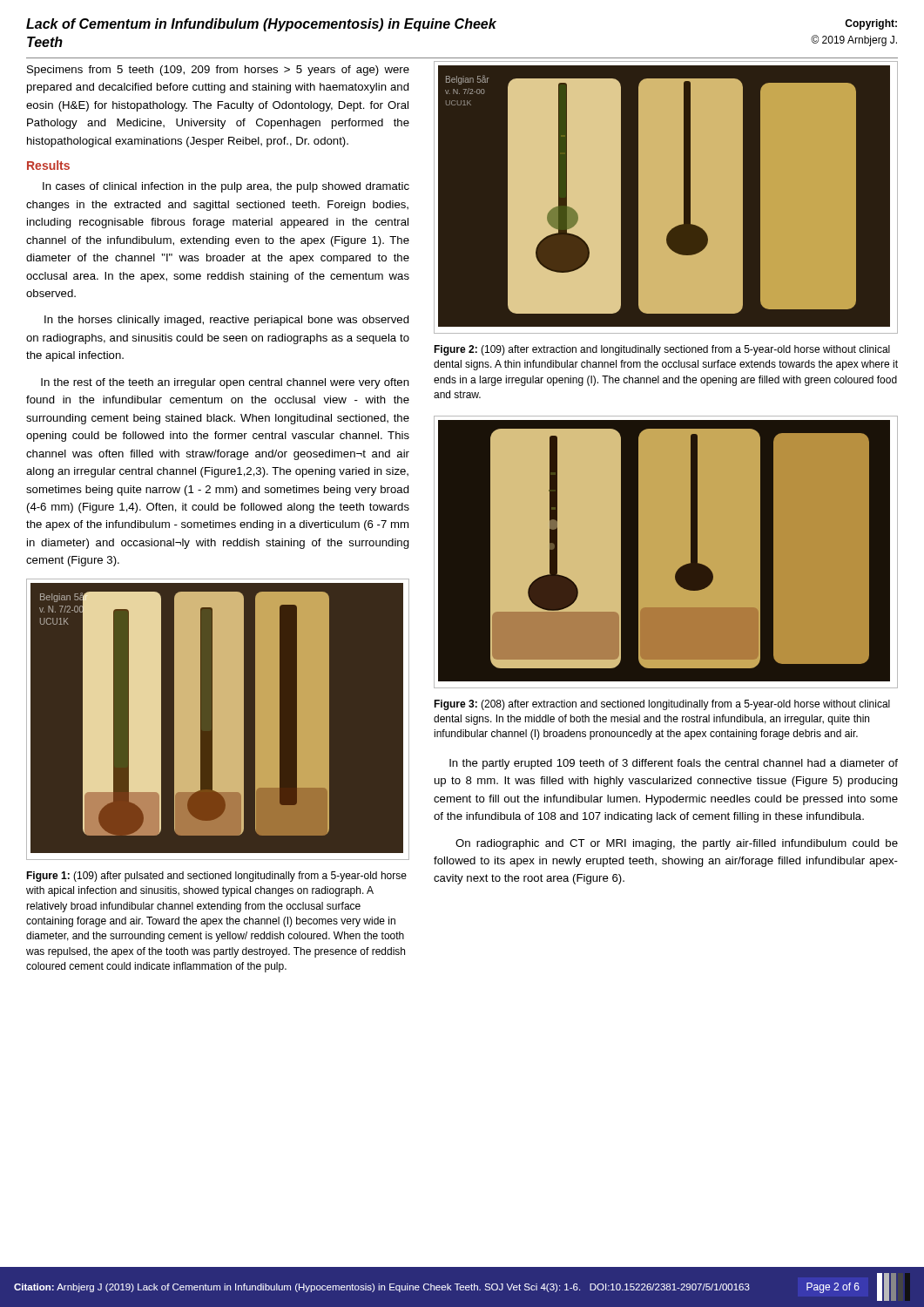Find the block on this page that starts "In the rest of the teeth"
The image size is (924, 1307).
[218, 471]
